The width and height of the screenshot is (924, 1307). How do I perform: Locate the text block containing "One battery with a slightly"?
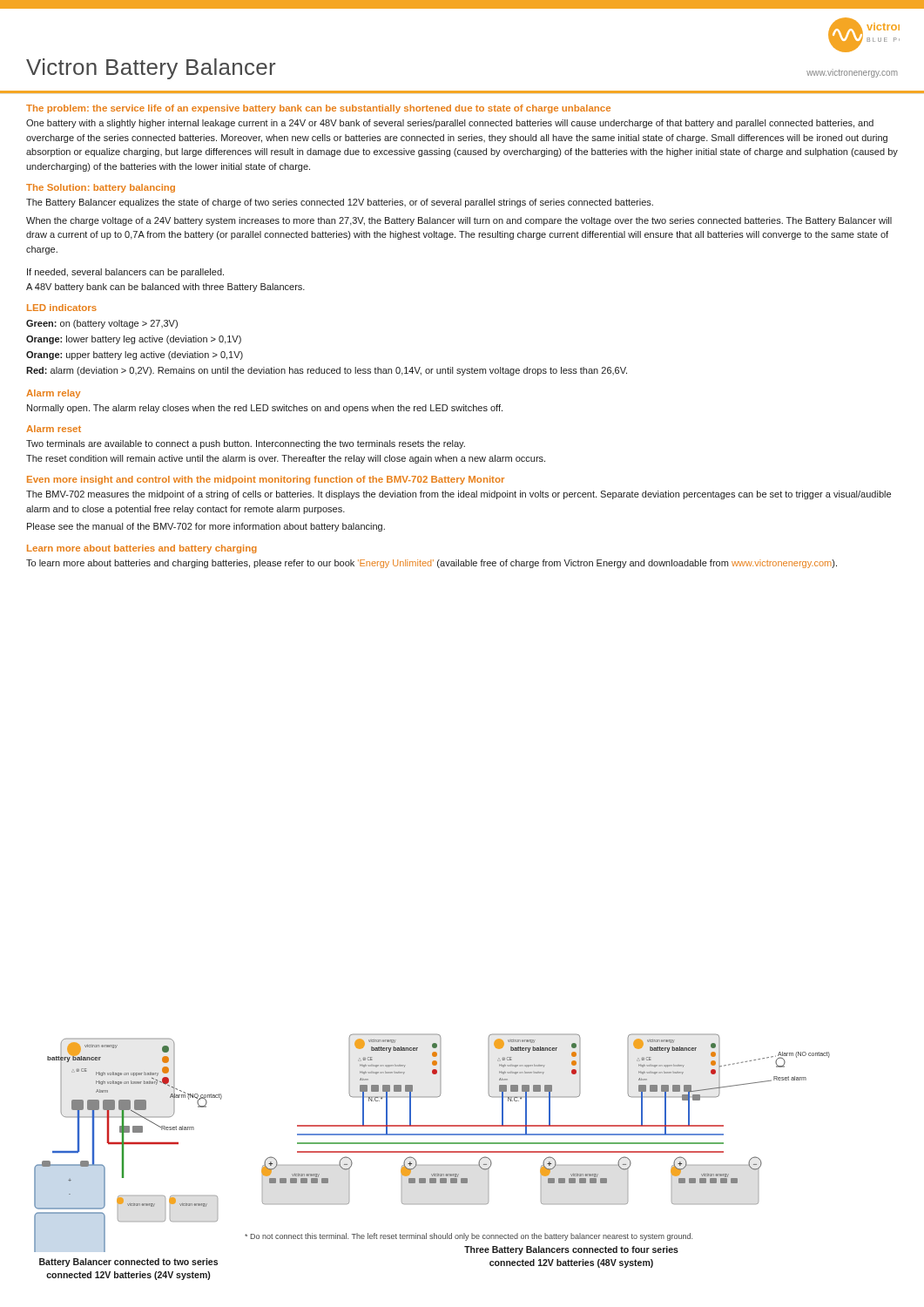click(462, 144)
